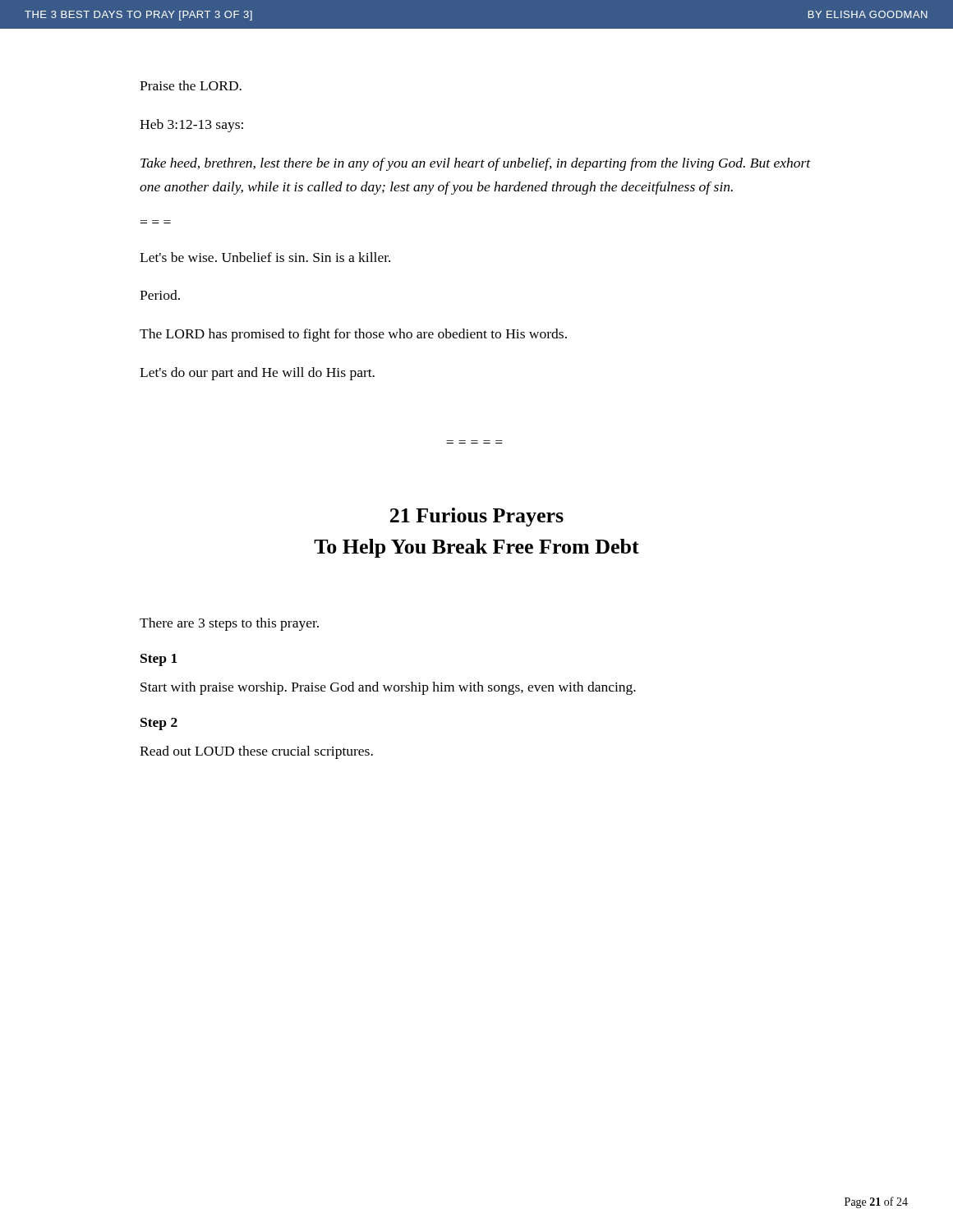Click on the region starting "Start with praise worship. Praise"
The image size is (953, 1232).
(x=388, y=687)
